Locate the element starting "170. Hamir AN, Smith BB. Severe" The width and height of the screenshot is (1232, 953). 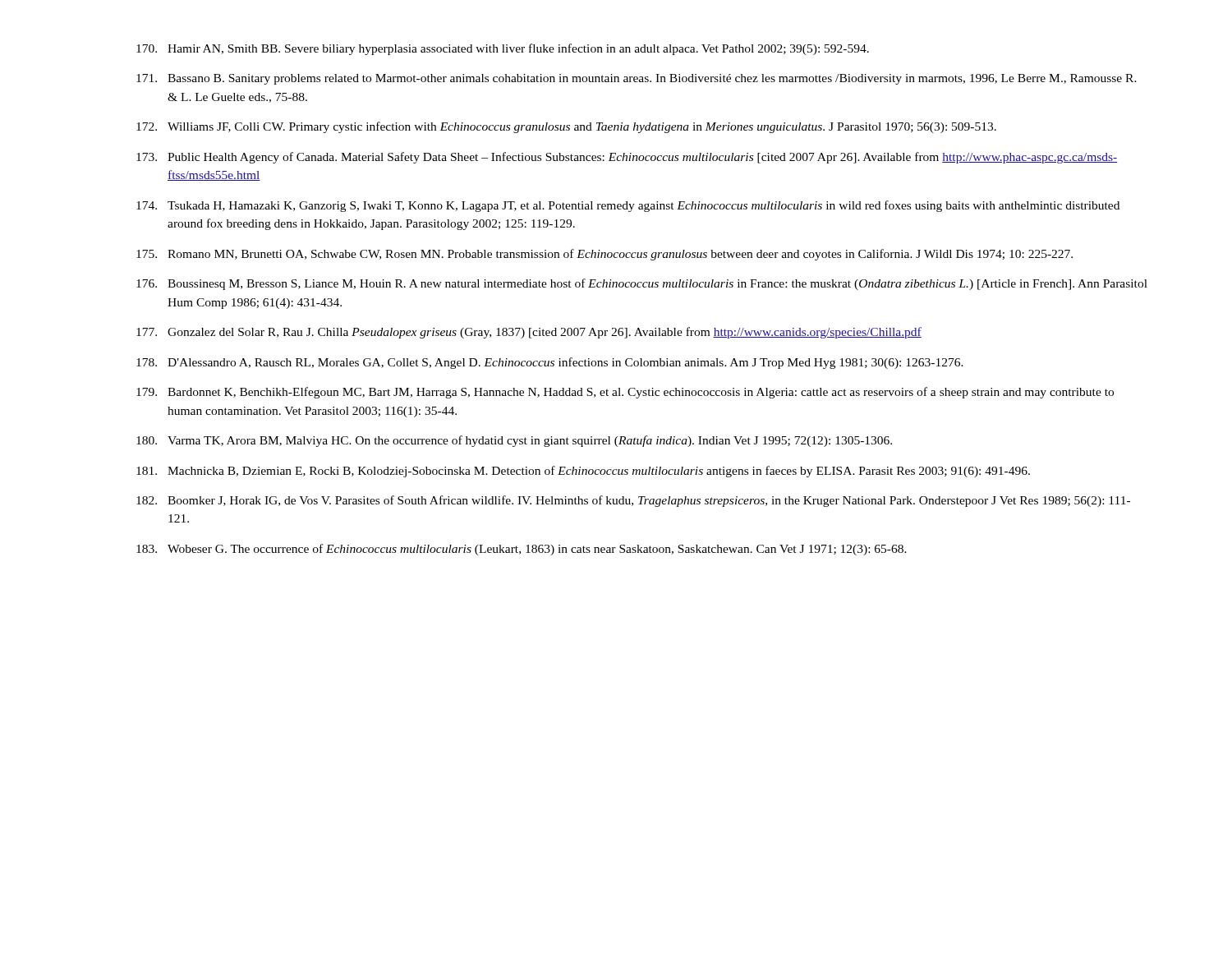(x=632, y=49)
